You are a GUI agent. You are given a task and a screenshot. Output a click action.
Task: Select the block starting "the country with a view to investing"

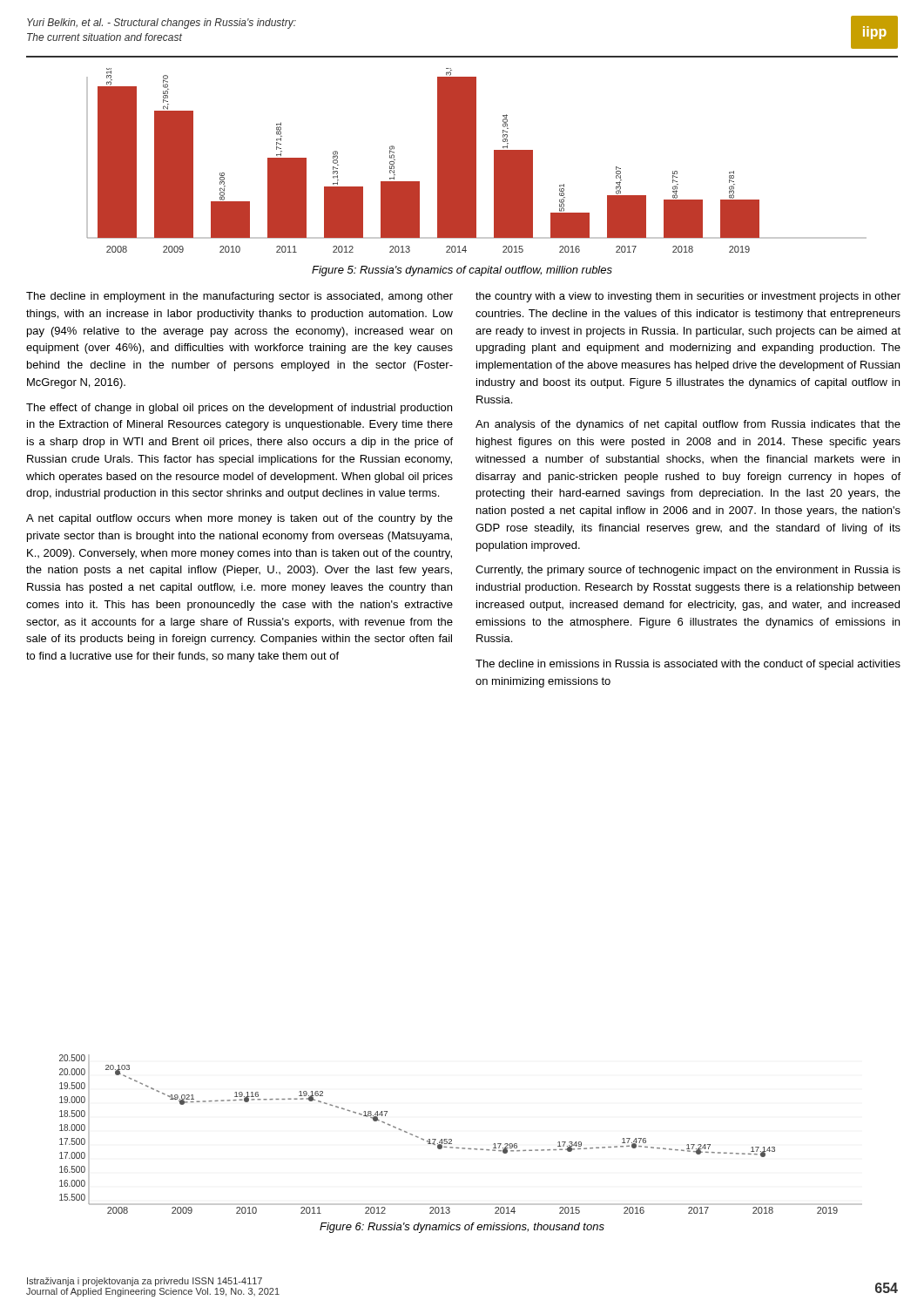click(688, 489)
